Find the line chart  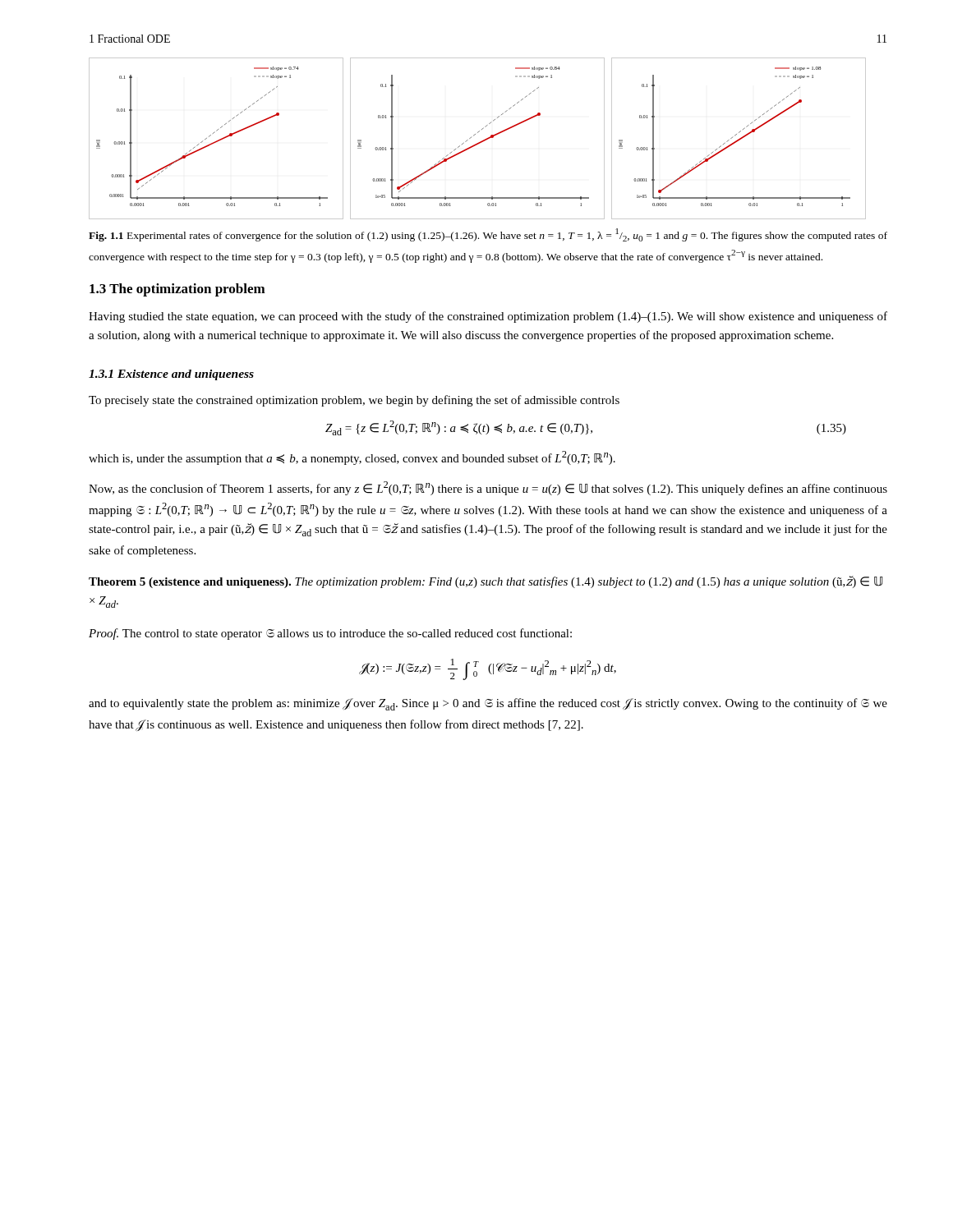(x=488, y=138)
